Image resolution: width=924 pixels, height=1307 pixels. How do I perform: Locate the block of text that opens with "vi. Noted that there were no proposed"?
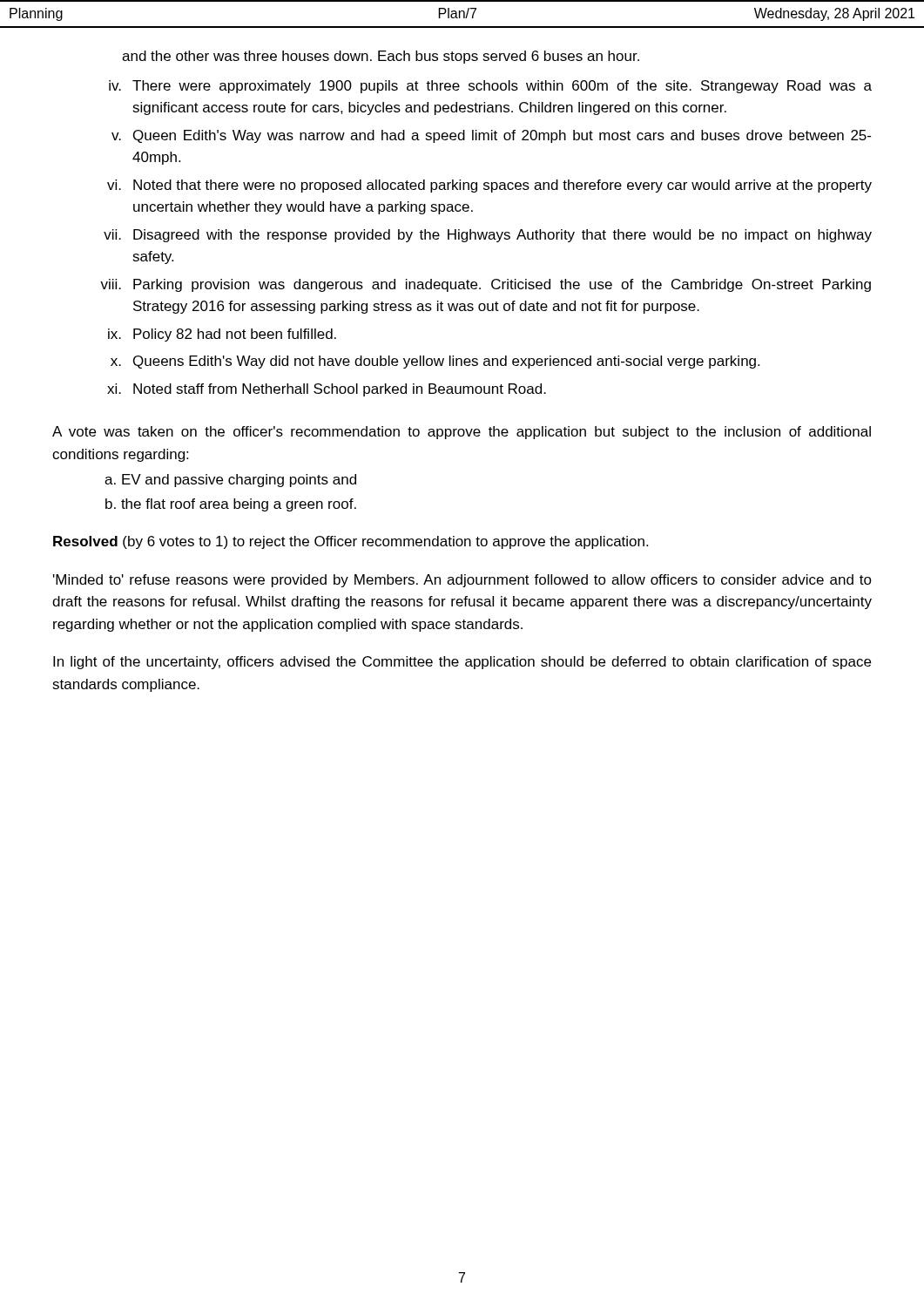tap(462, 196)
